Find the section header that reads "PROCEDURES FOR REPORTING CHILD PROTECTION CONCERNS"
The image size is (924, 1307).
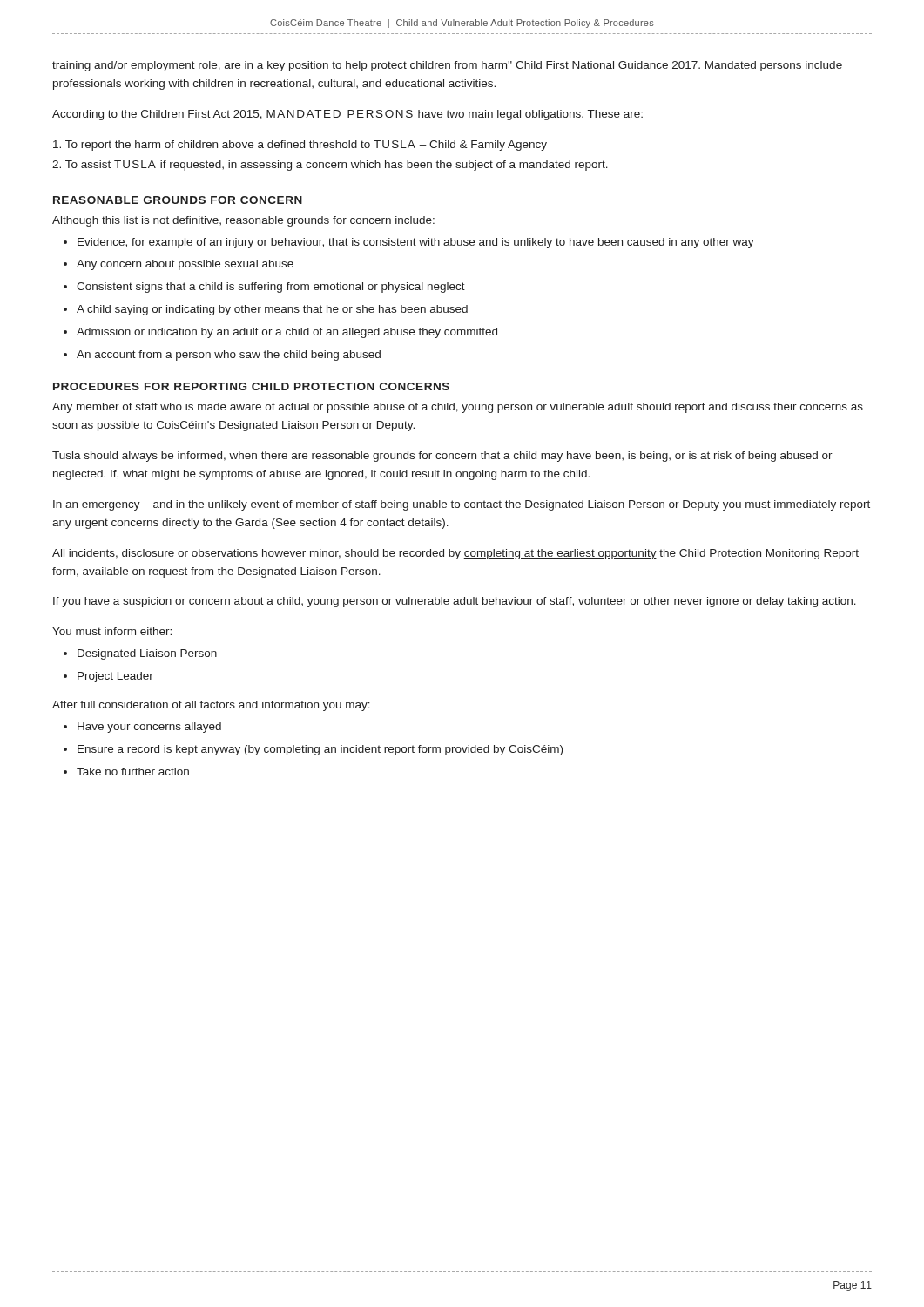coord(251,386)
